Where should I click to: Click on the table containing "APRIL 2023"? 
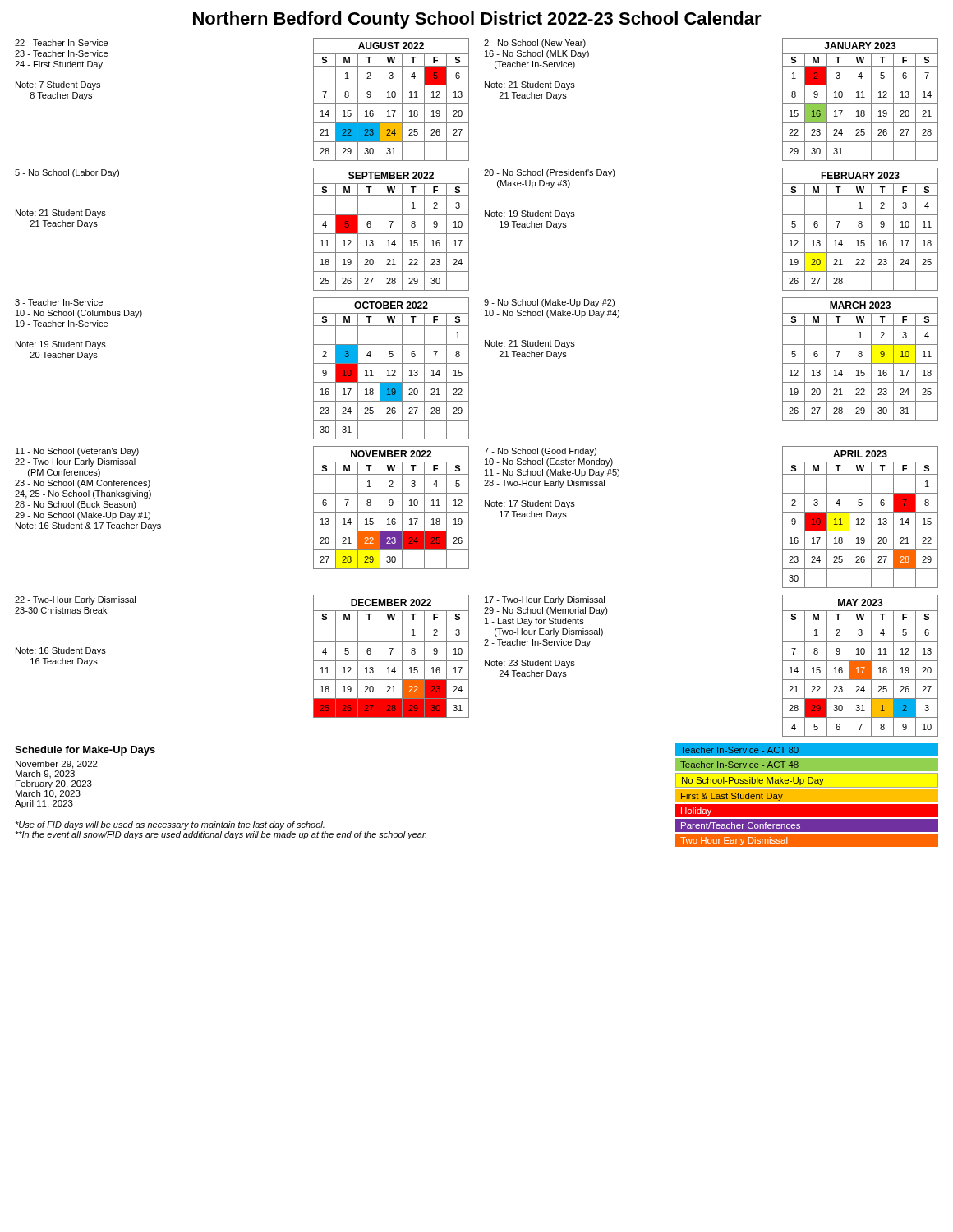tap(860, 517)
